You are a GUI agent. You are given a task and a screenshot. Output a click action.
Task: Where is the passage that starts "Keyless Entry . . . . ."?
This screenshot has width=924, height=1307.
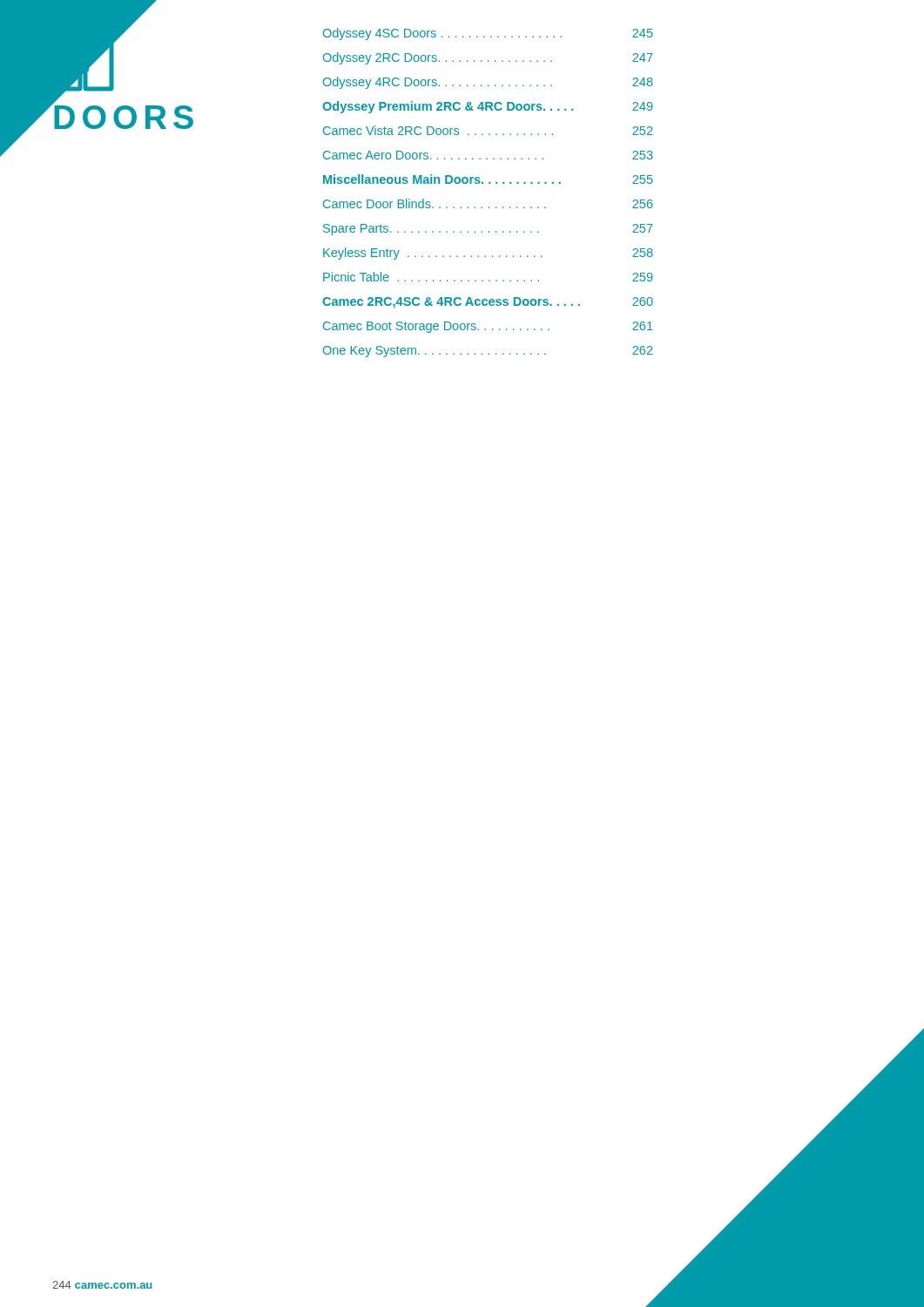coord(488,253)
